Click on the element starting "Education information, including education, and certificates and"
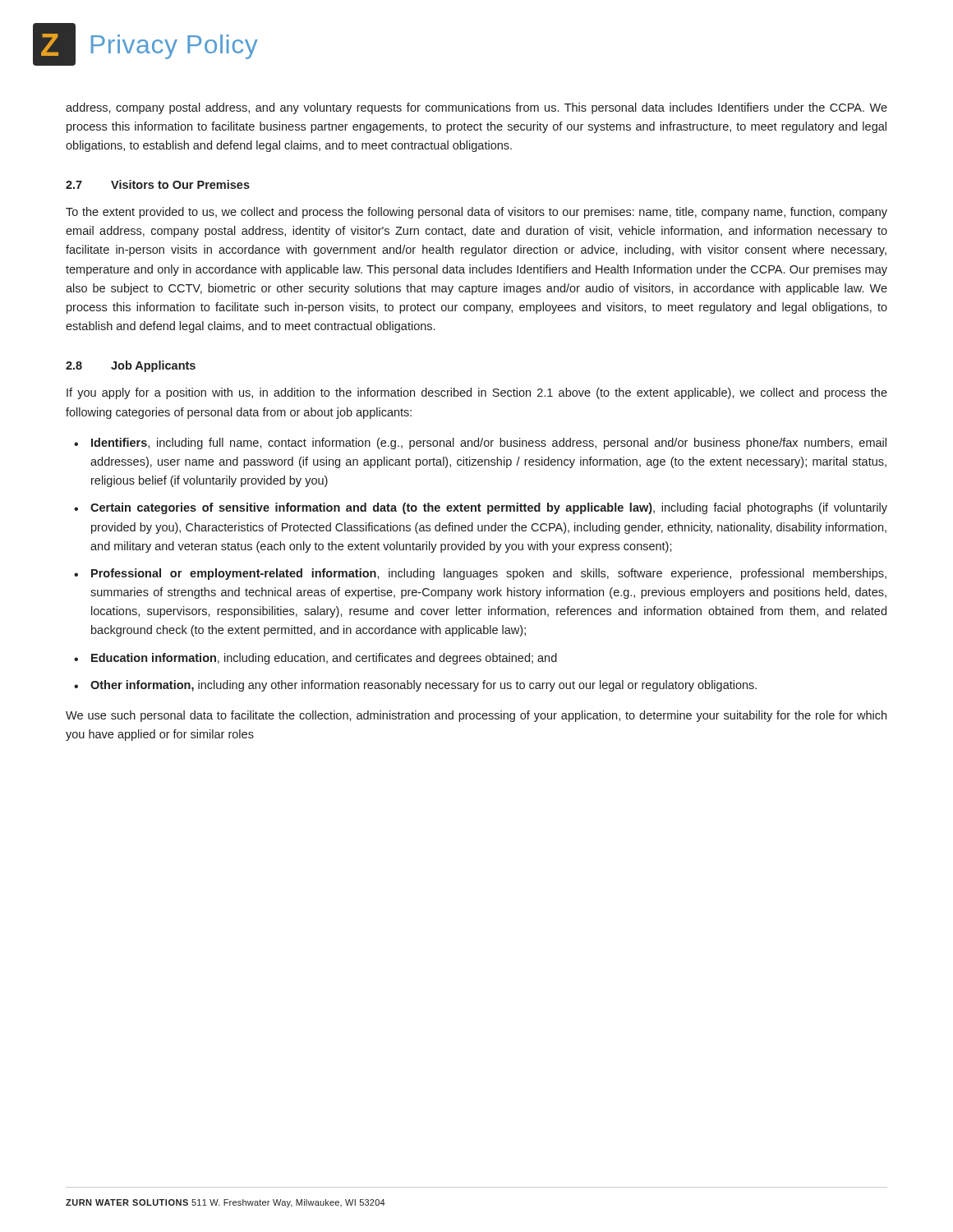The width and height of the screenshot is (953, 1232). click(x=324, y=658)
